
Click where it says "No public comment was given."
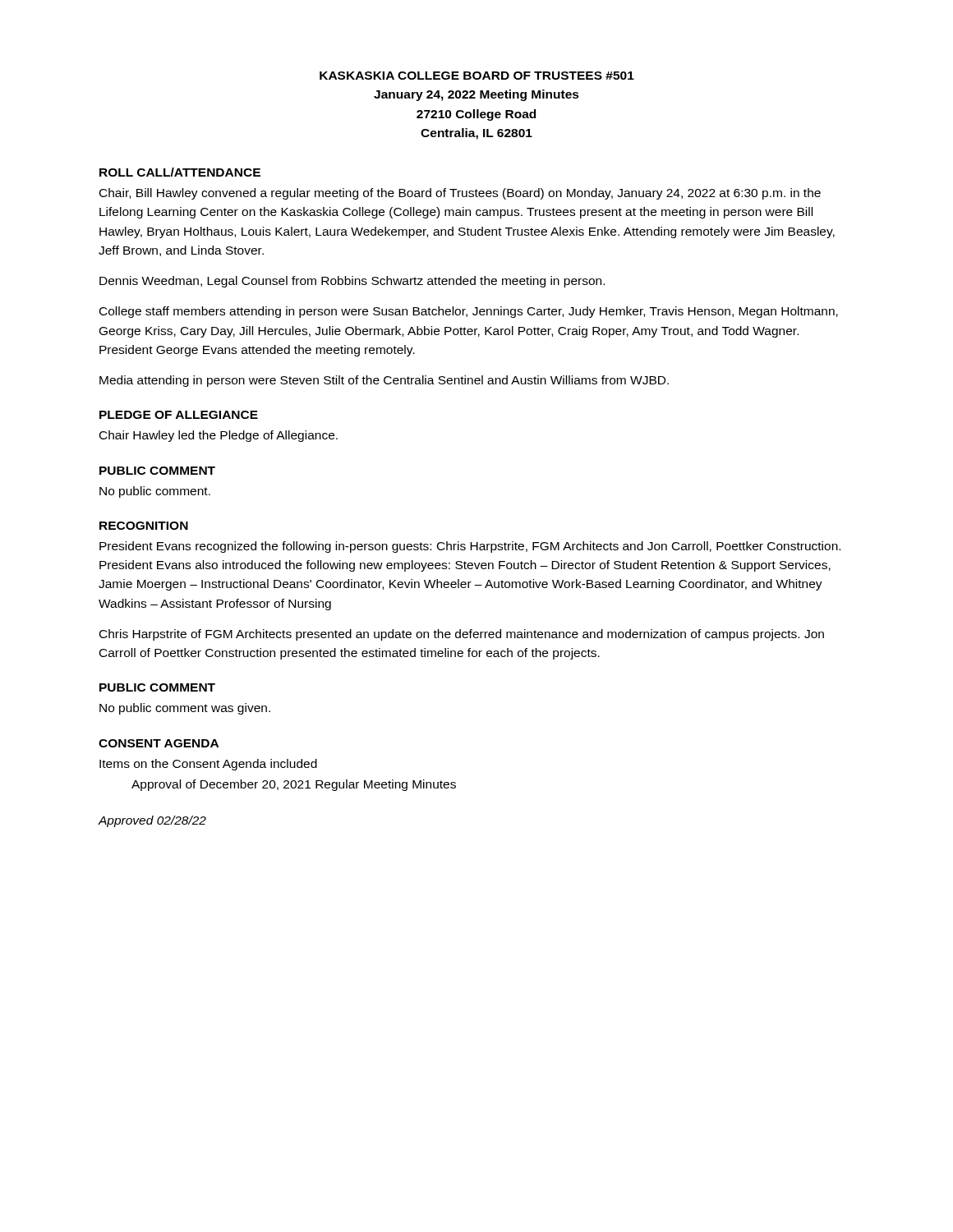pos(185,708)
